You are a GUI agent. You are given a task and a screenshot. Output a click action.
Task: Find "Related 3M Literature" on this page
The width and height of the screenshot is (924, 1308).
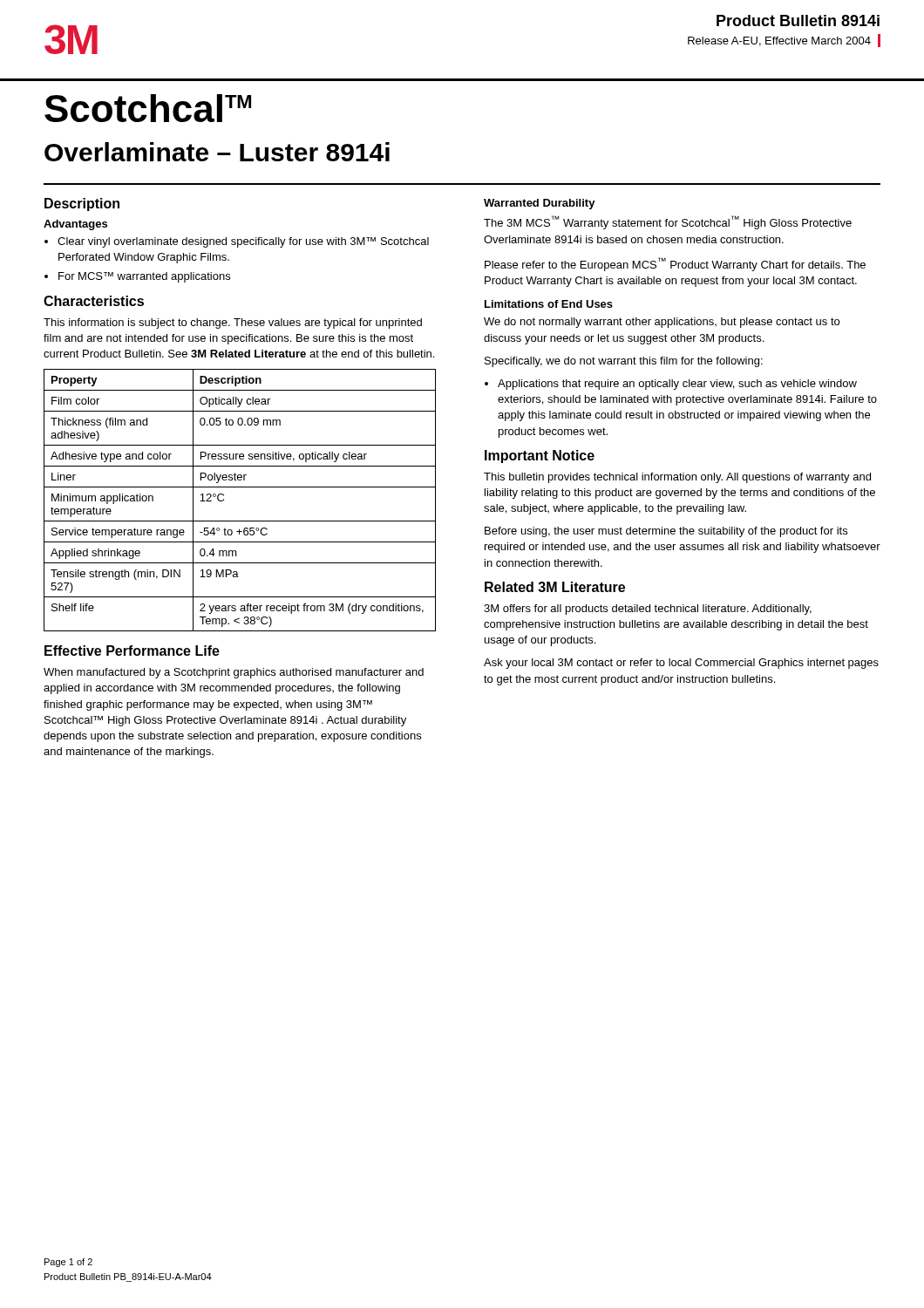tap(555, 587)
